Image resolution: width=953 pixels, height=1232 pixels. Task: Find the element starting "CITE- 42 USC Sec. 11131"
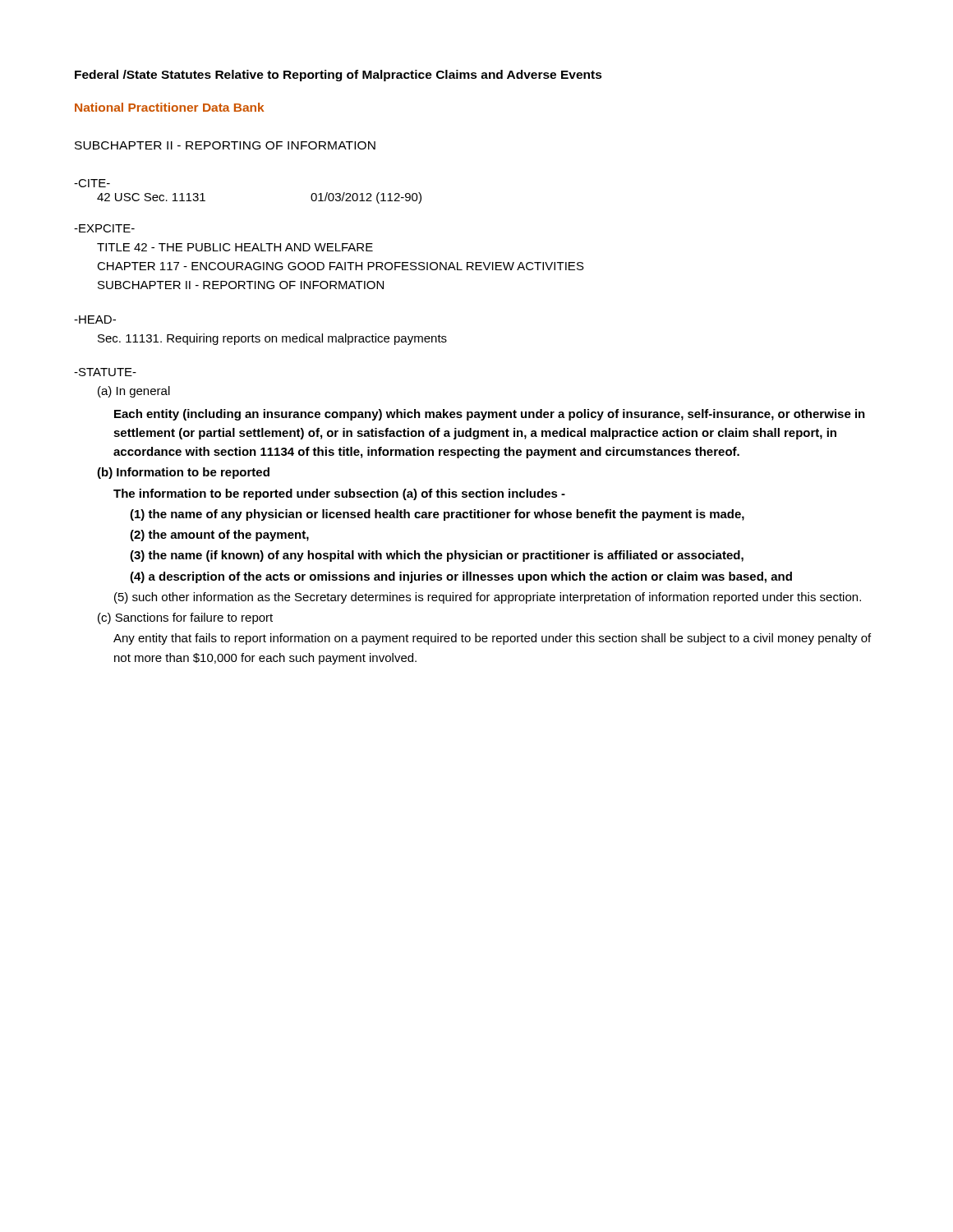[x=92, y=183]
